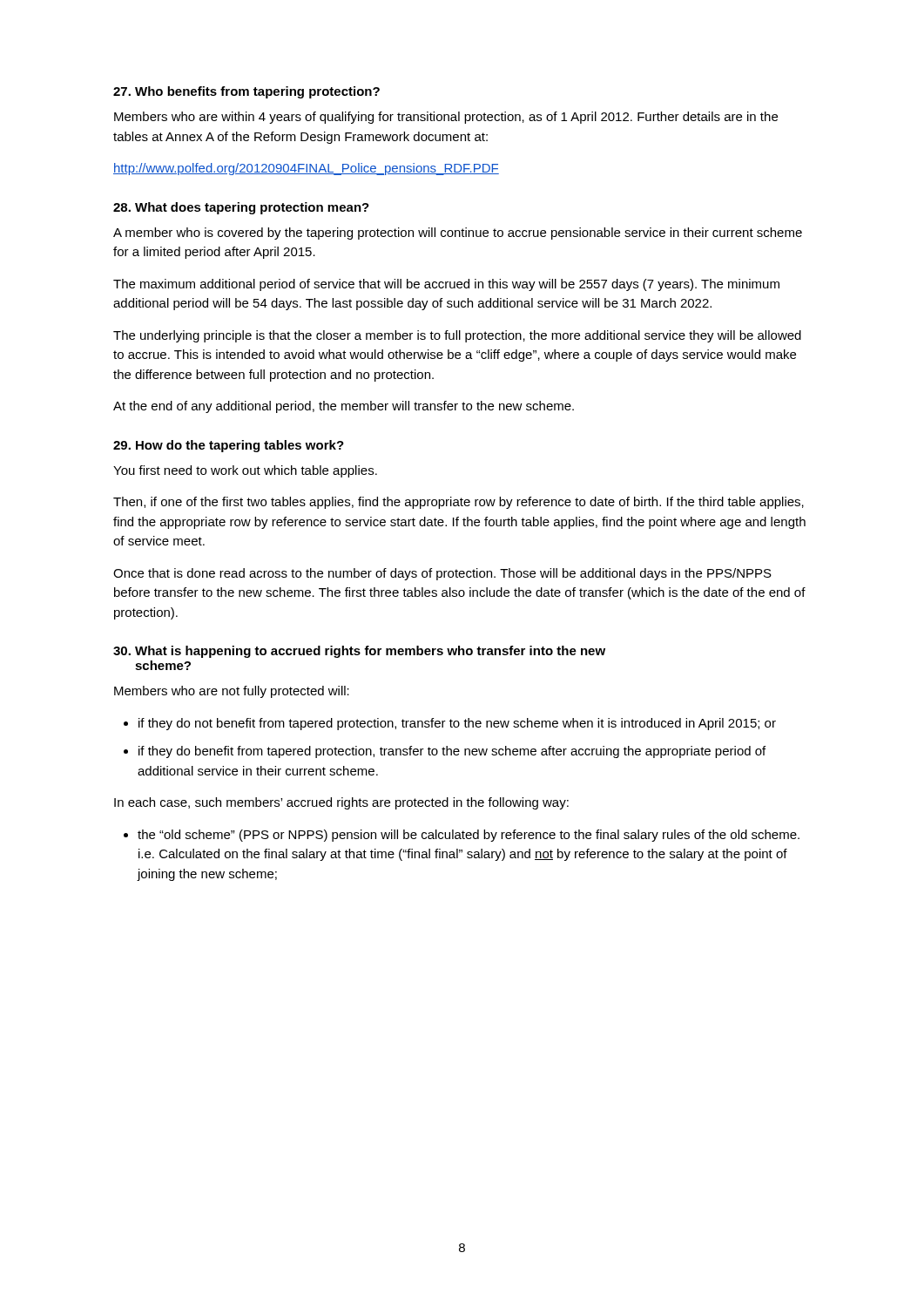The image size is (924, 1307).
Task: Find the block on this page that starts "The underlying principle is that the closer a"
Action: (x=457, y=354)
